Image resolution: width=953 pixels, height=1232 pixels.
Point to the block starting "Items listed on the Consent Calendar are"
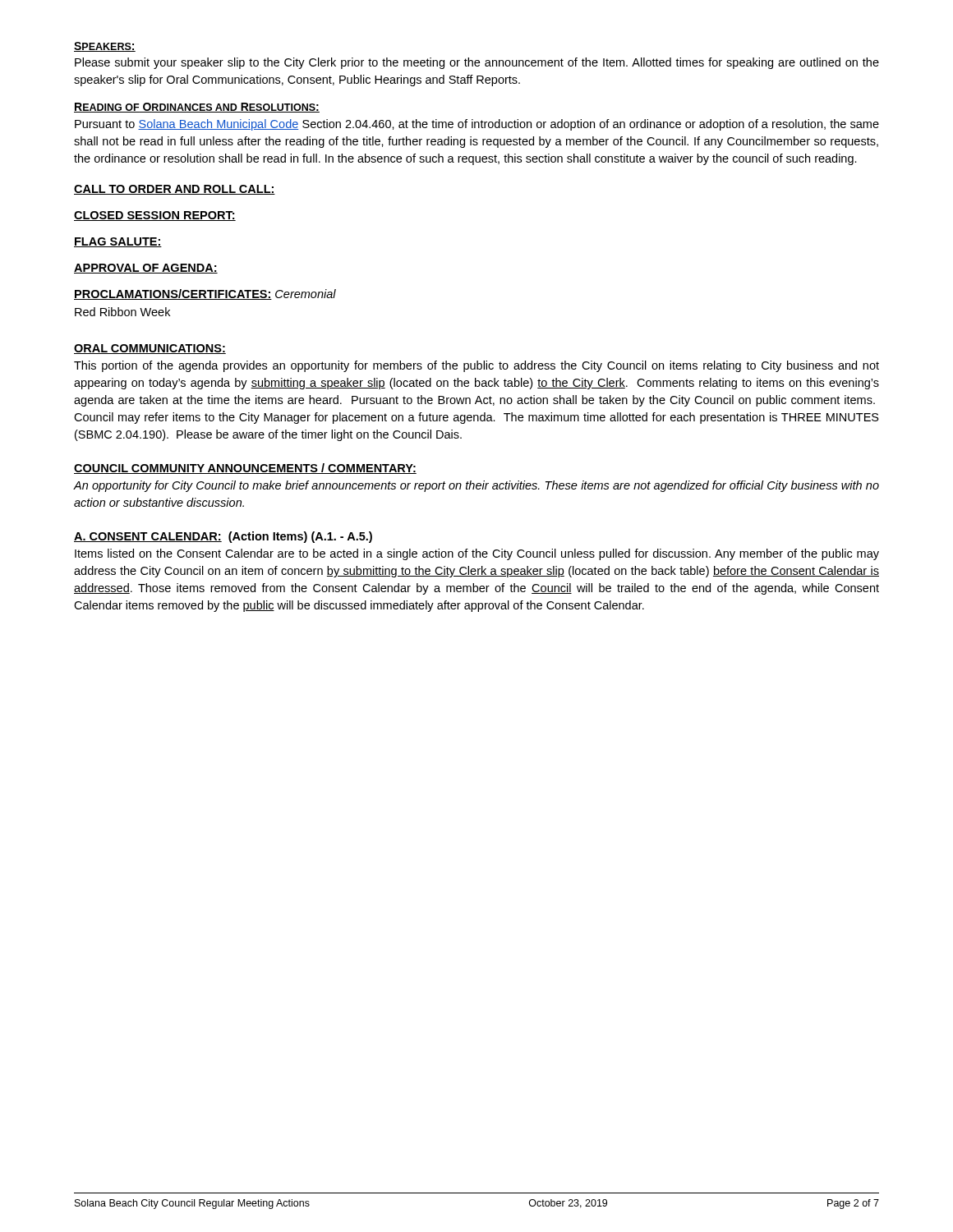476,580
